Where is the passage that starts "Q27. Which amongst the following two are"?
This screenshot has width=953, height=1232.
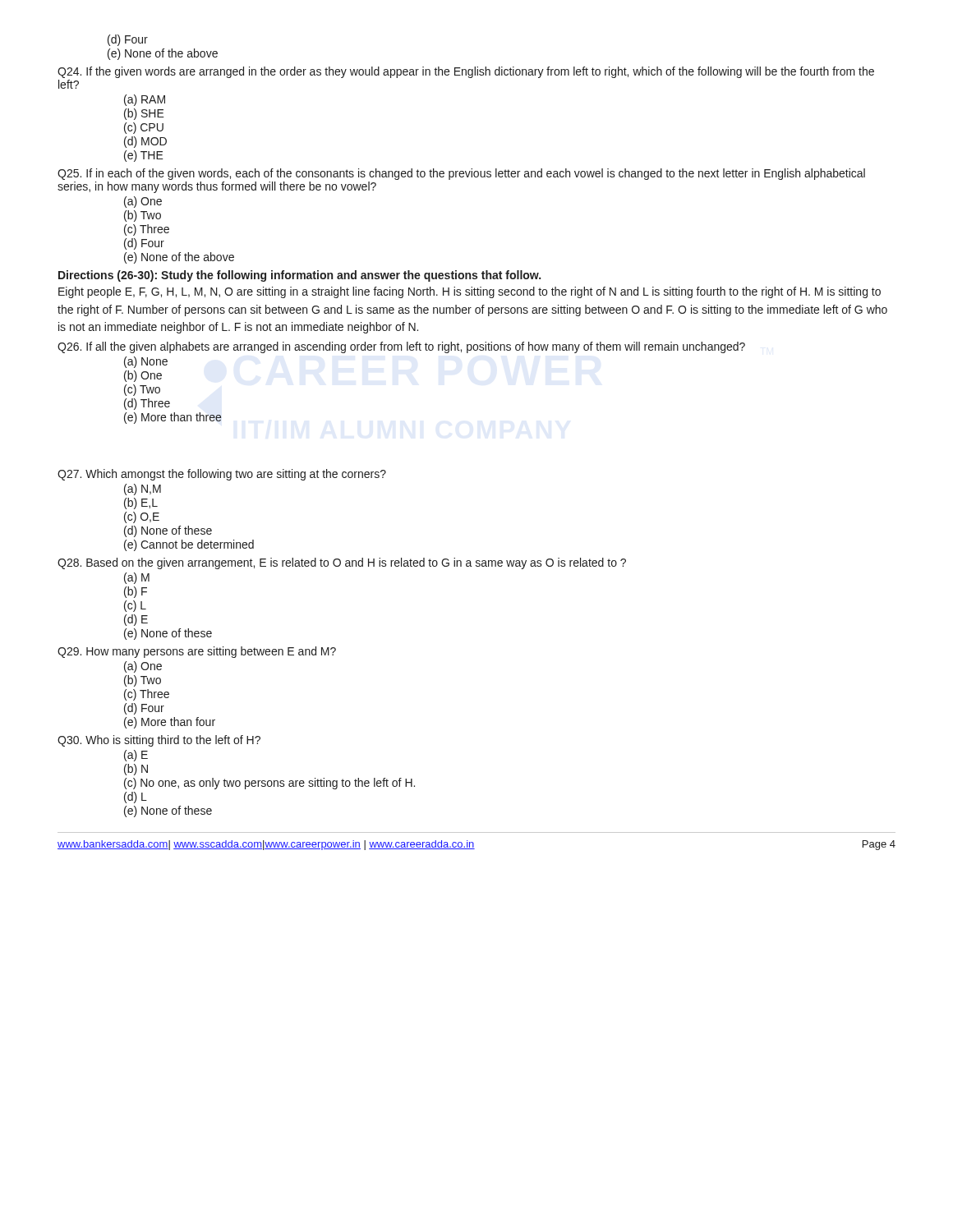coord(222,474)
